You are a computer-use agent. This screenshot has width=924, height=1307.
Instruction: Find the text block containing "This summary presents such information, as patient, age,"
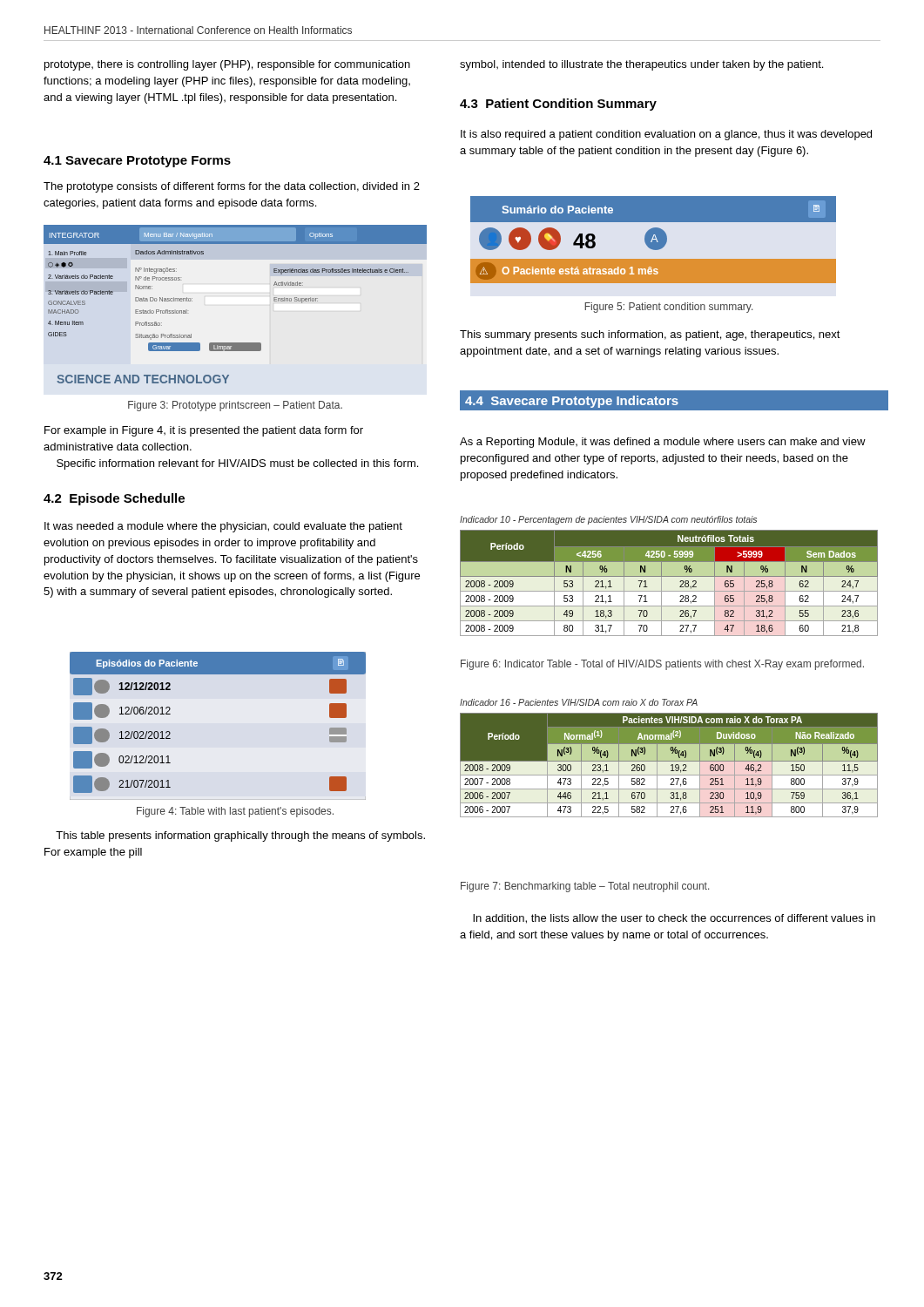click(x=650, y=342)
